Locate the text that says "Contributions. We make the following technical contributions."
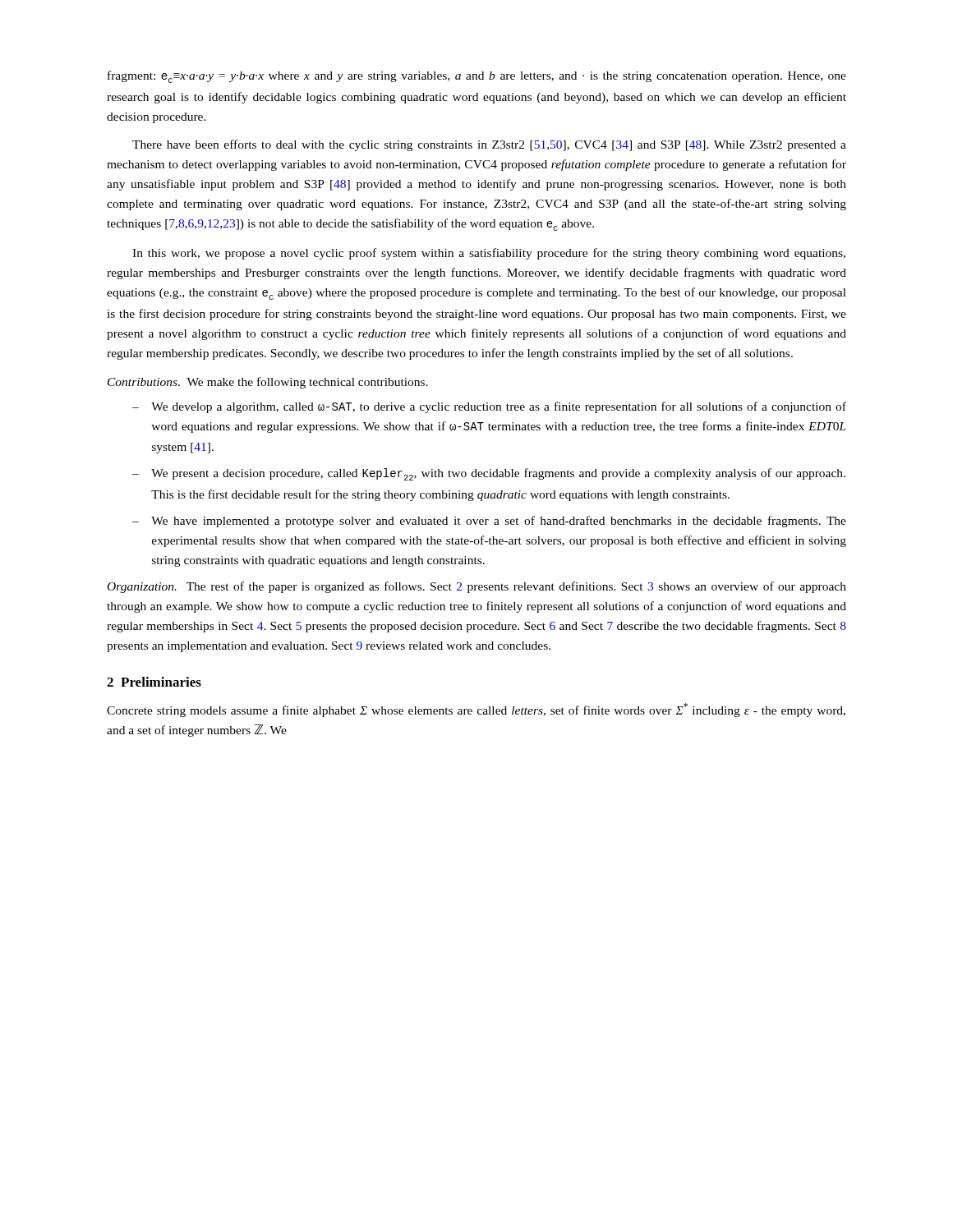Screen dimensions: 1232x953 [x=268, y=383]
